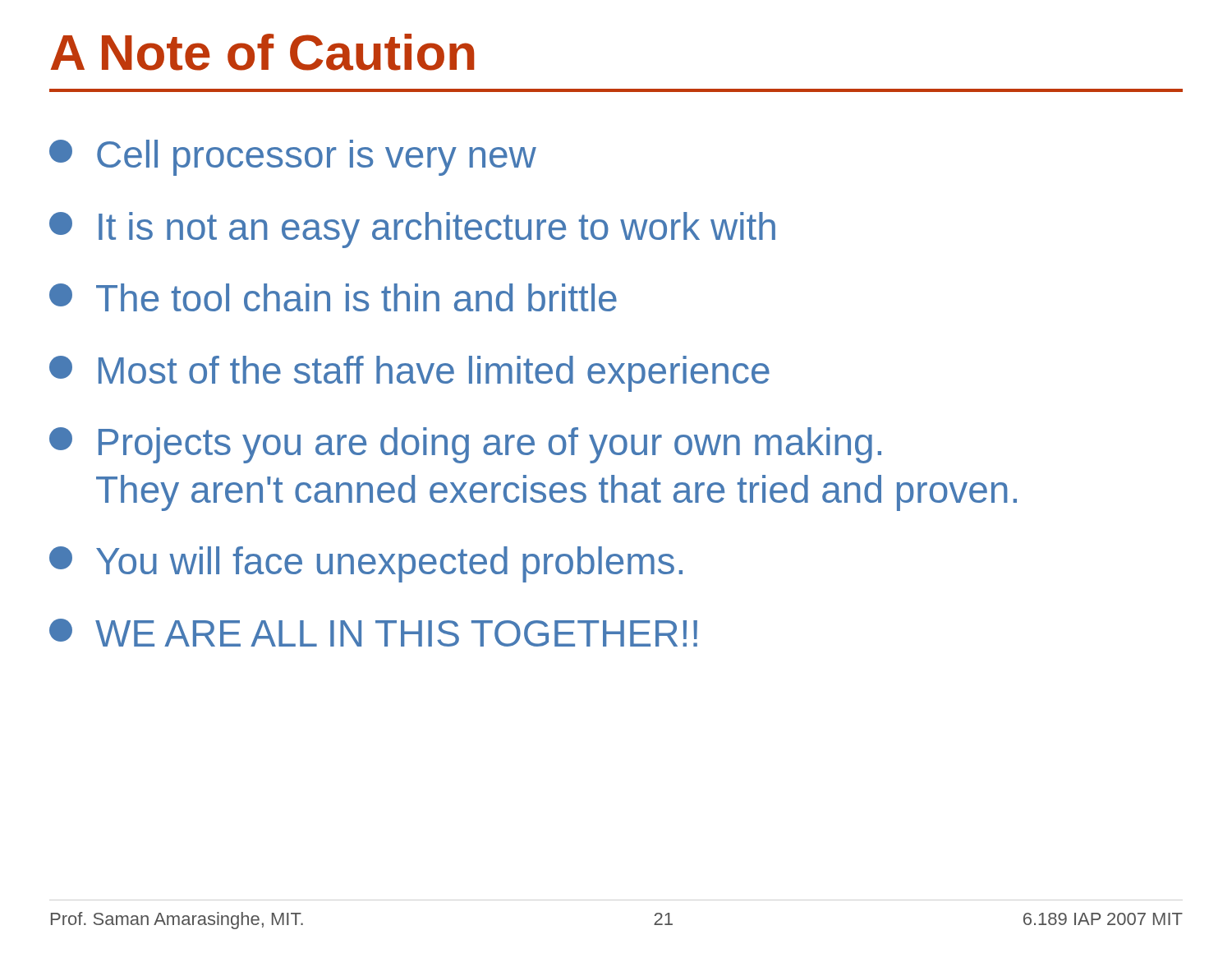The image size is (1232, 953).
Task: Click on the title that reads "A Note of"
Action: (x=262, y=52)
